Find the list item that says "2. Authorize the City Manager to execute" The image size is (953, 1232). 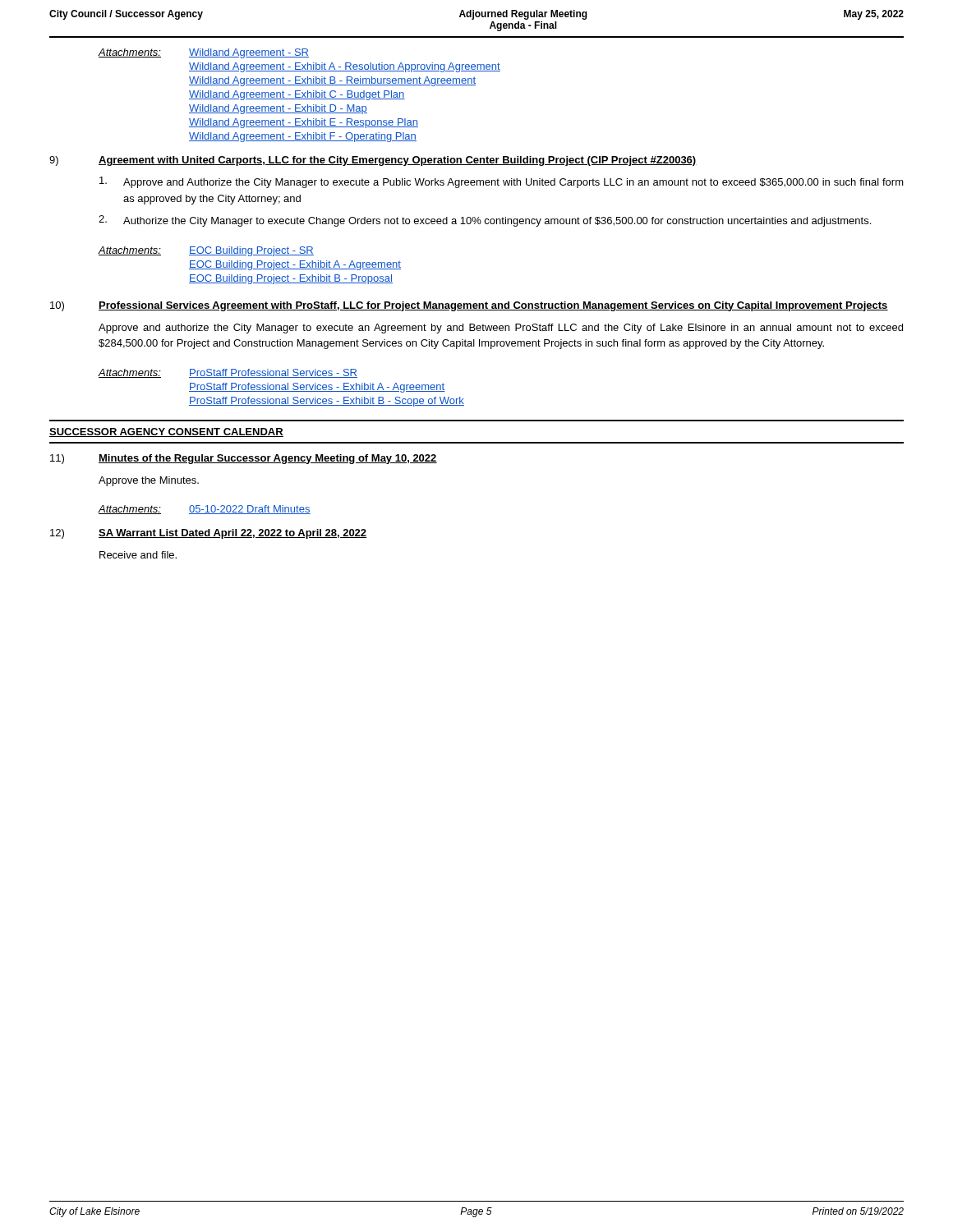[501, 221]
